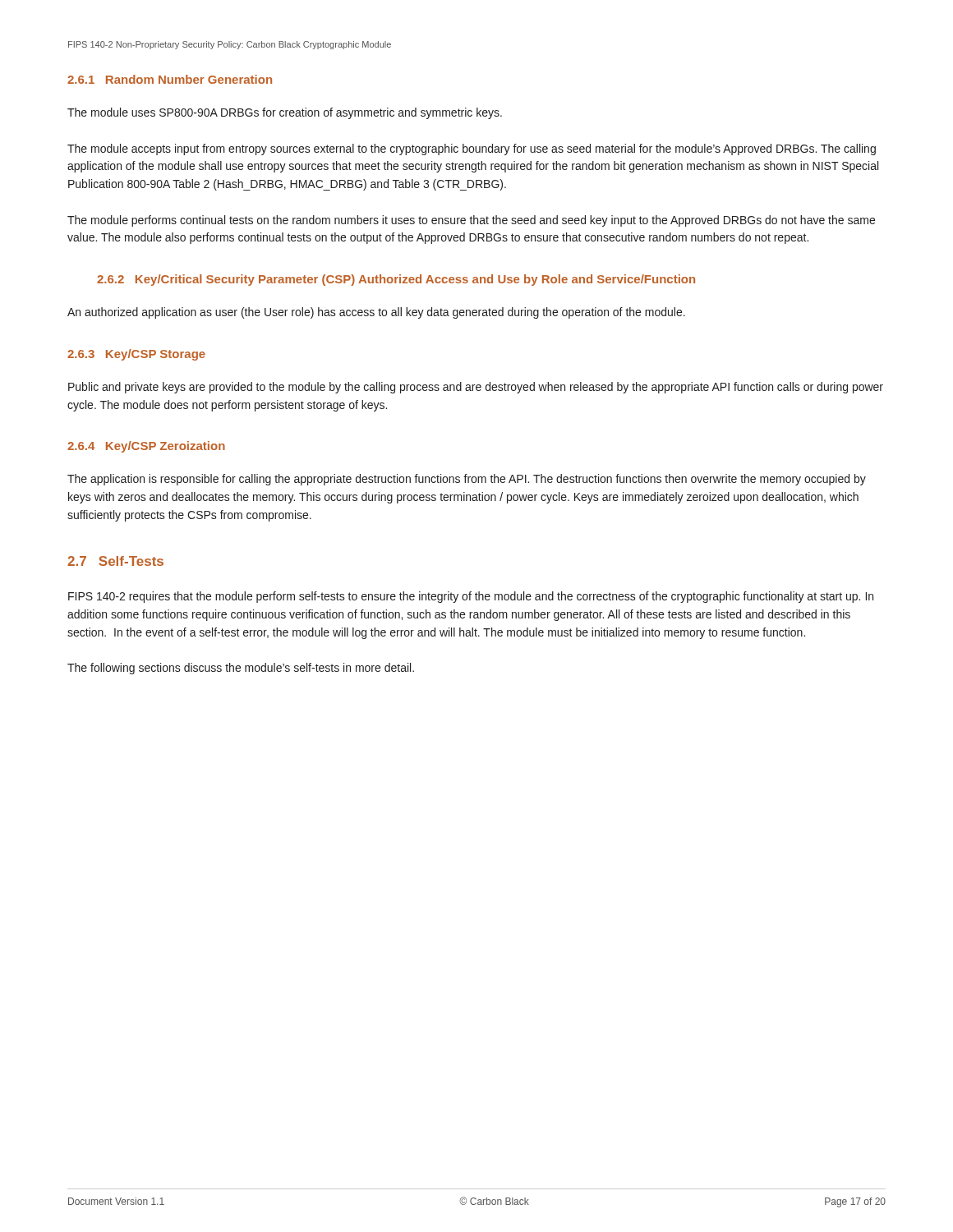This screenshot has width=953, height=1232.
Task: Locate the element starting "FIPS 140-2 requires that the module"
Action: tap(476, 615)
